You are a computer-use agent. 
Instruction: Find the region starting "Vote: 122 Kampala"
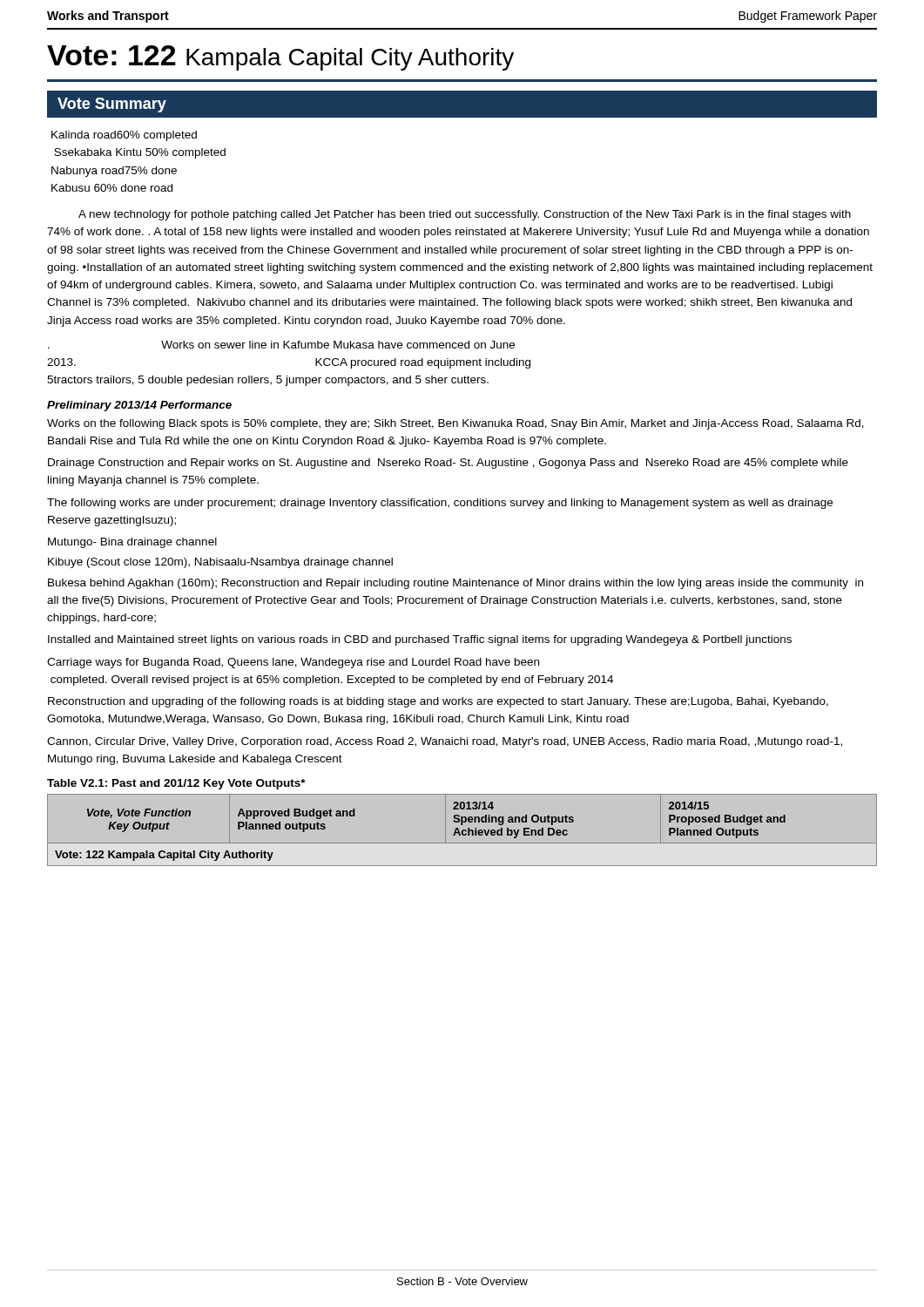[x=281, y=55]
